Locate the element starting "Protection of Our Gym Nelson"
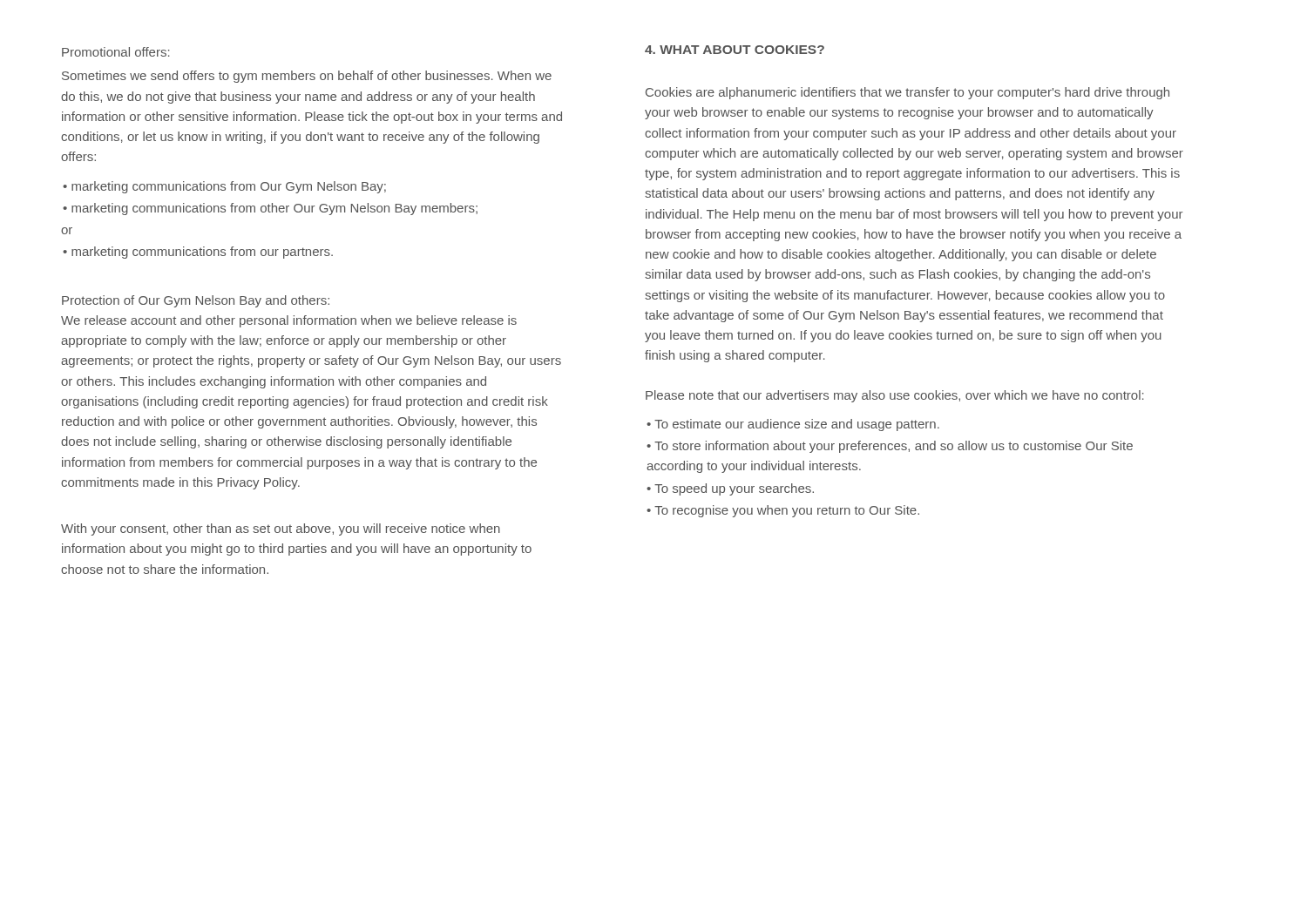Image resolution: width=1307 pixels, height=924 pixels. [311, 391]
